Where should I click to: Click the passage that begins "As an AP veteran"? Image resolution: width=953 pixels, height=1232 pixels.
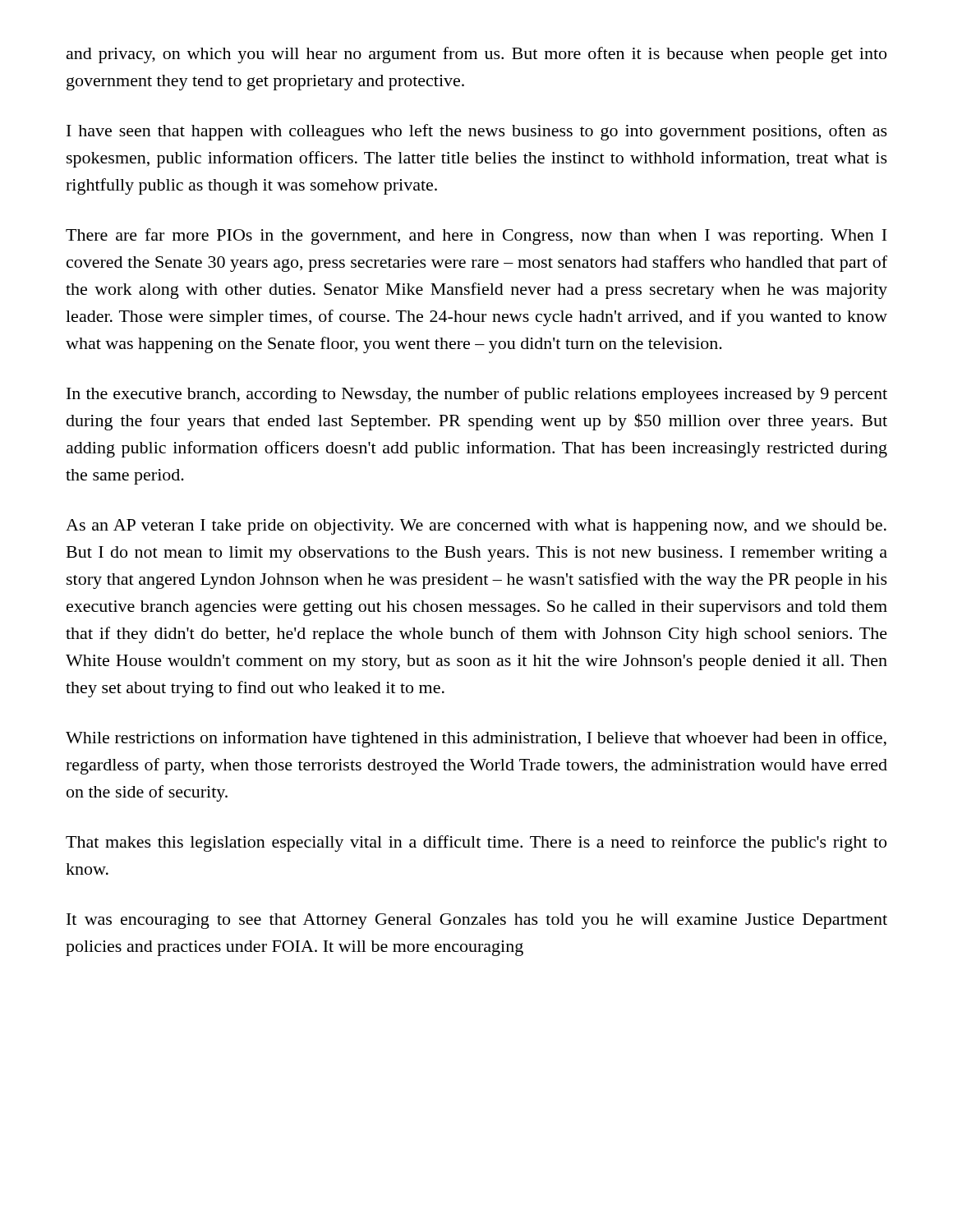tap(476, 606)
